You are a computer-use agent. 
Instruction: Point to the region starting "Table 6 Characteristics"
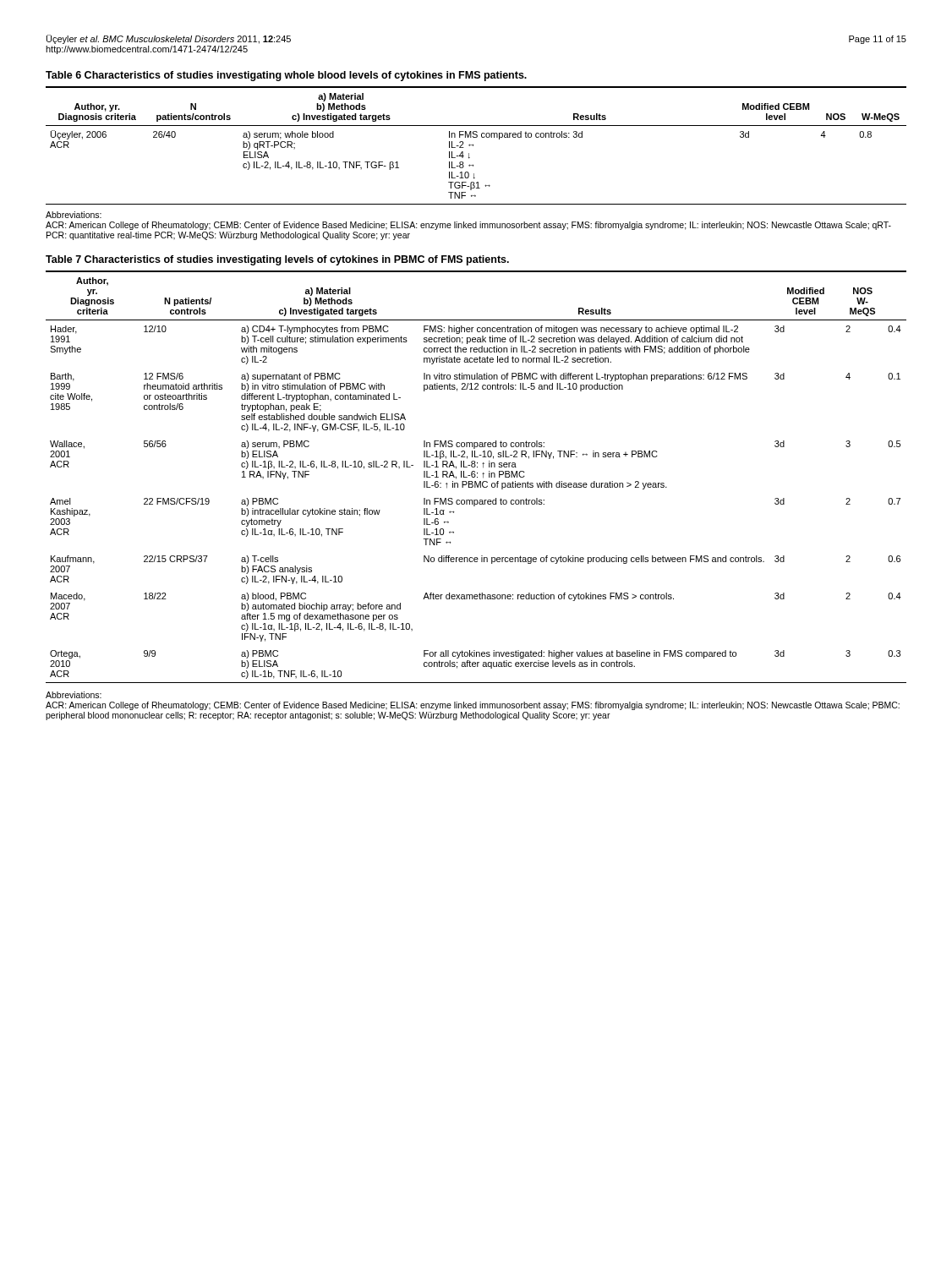point(286,75)
